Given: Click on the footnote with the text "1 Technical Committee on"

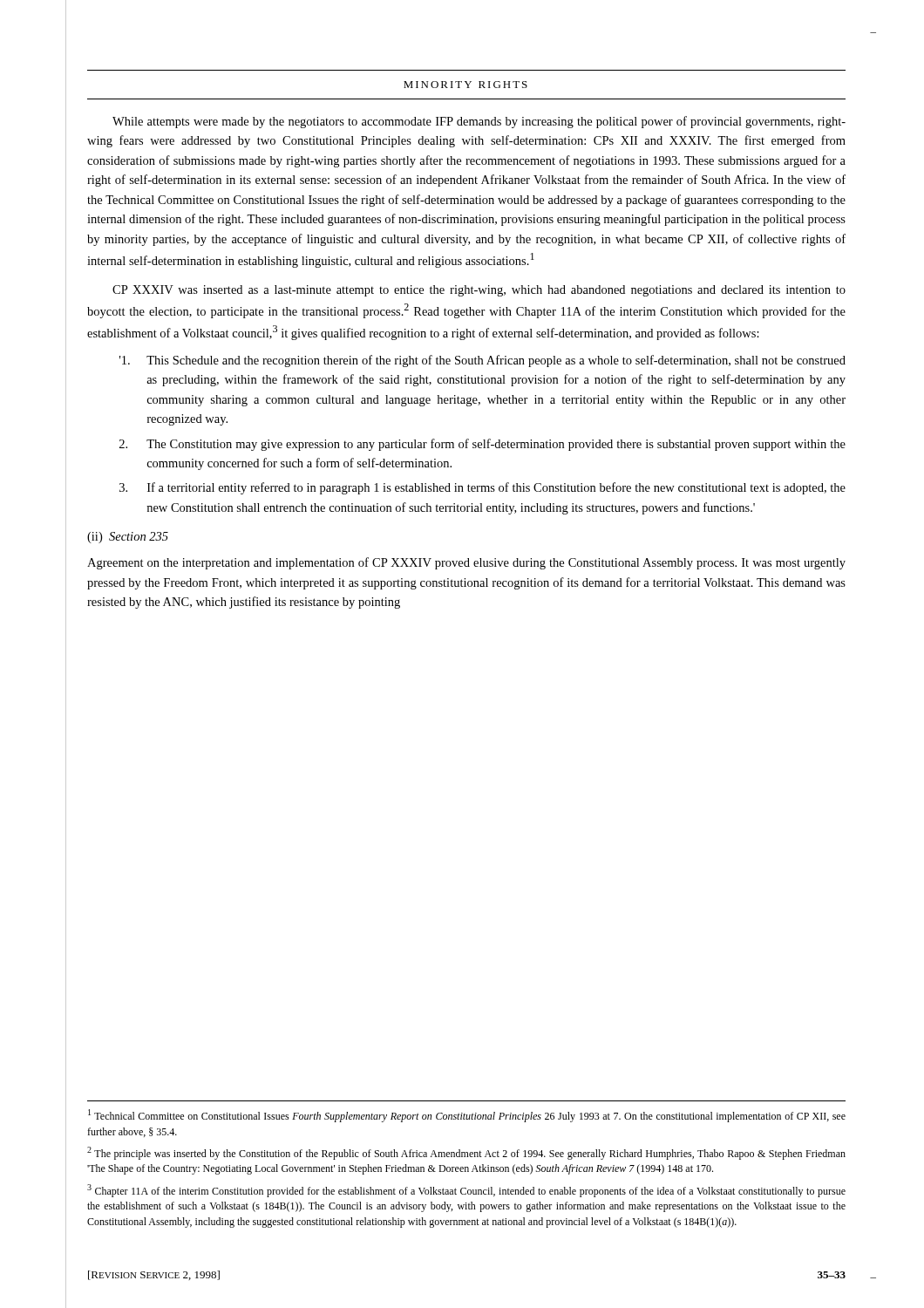Looking at the screenshot, I should 466,1123.
